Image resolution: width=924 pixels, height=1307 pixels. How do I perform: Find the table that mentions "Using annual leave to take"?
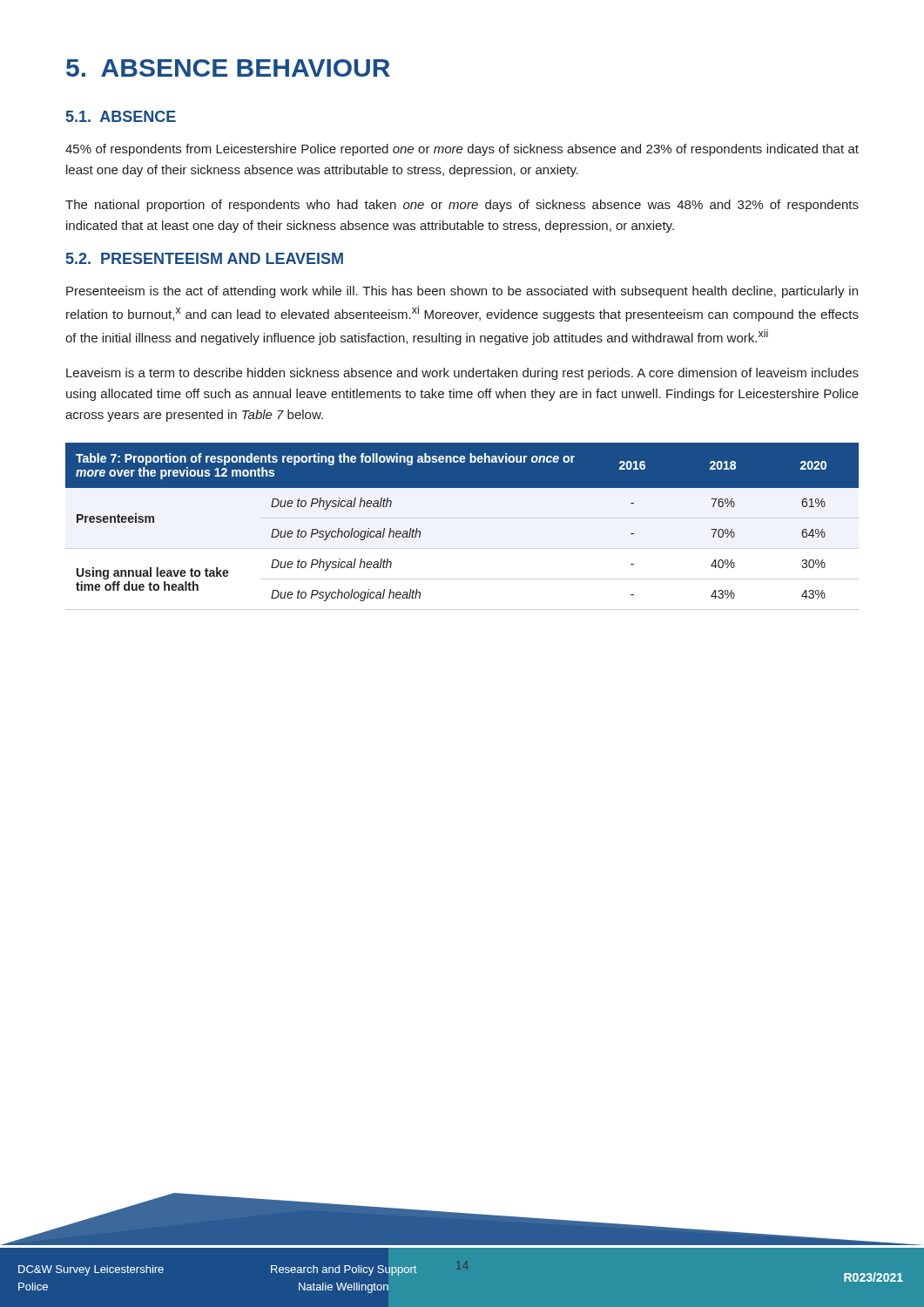[462, 526]
